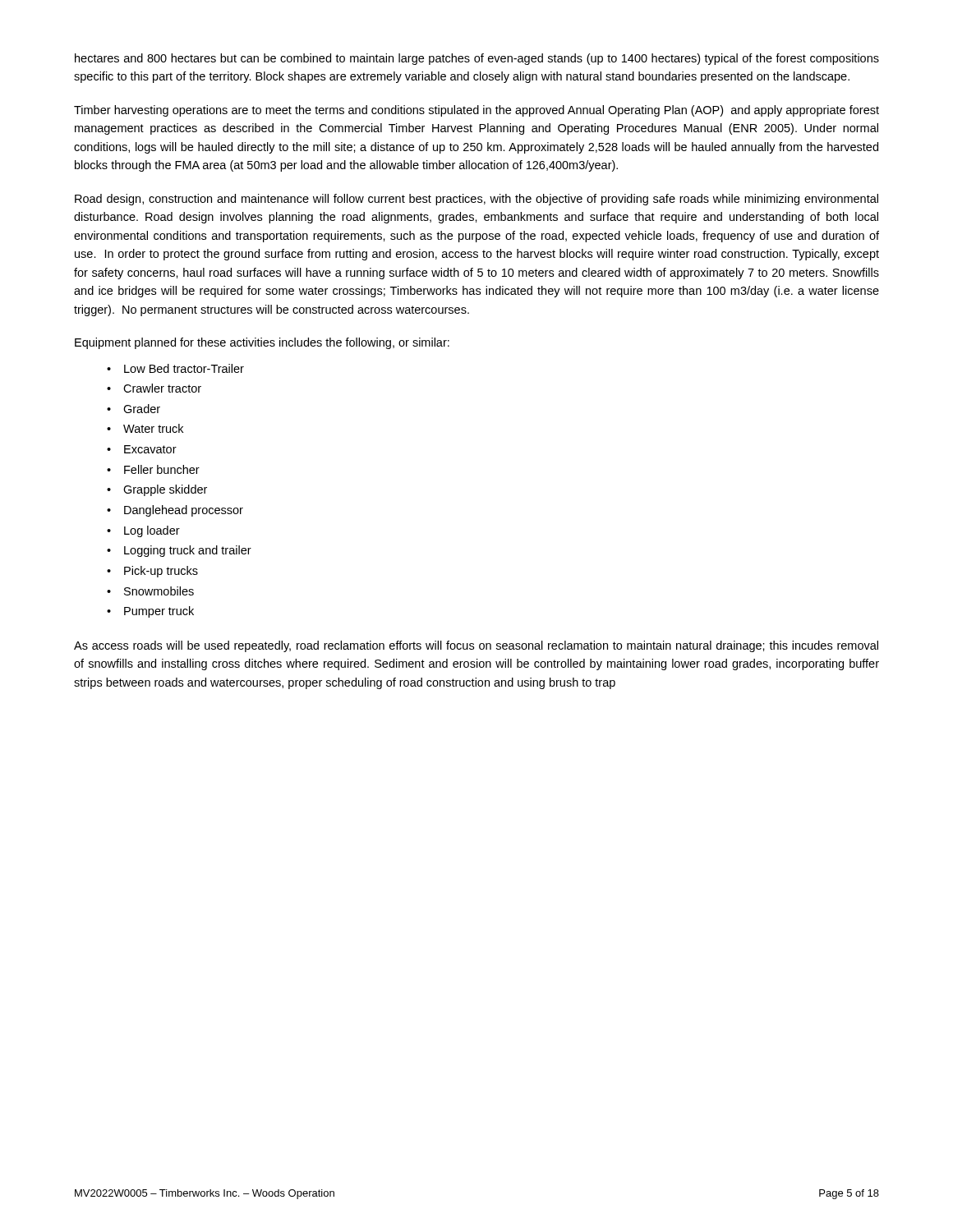Point to the block beginning "Equipment planned for these activities includes the"
This screenshot has height=1232, width=953.
[x=262, y=343]
